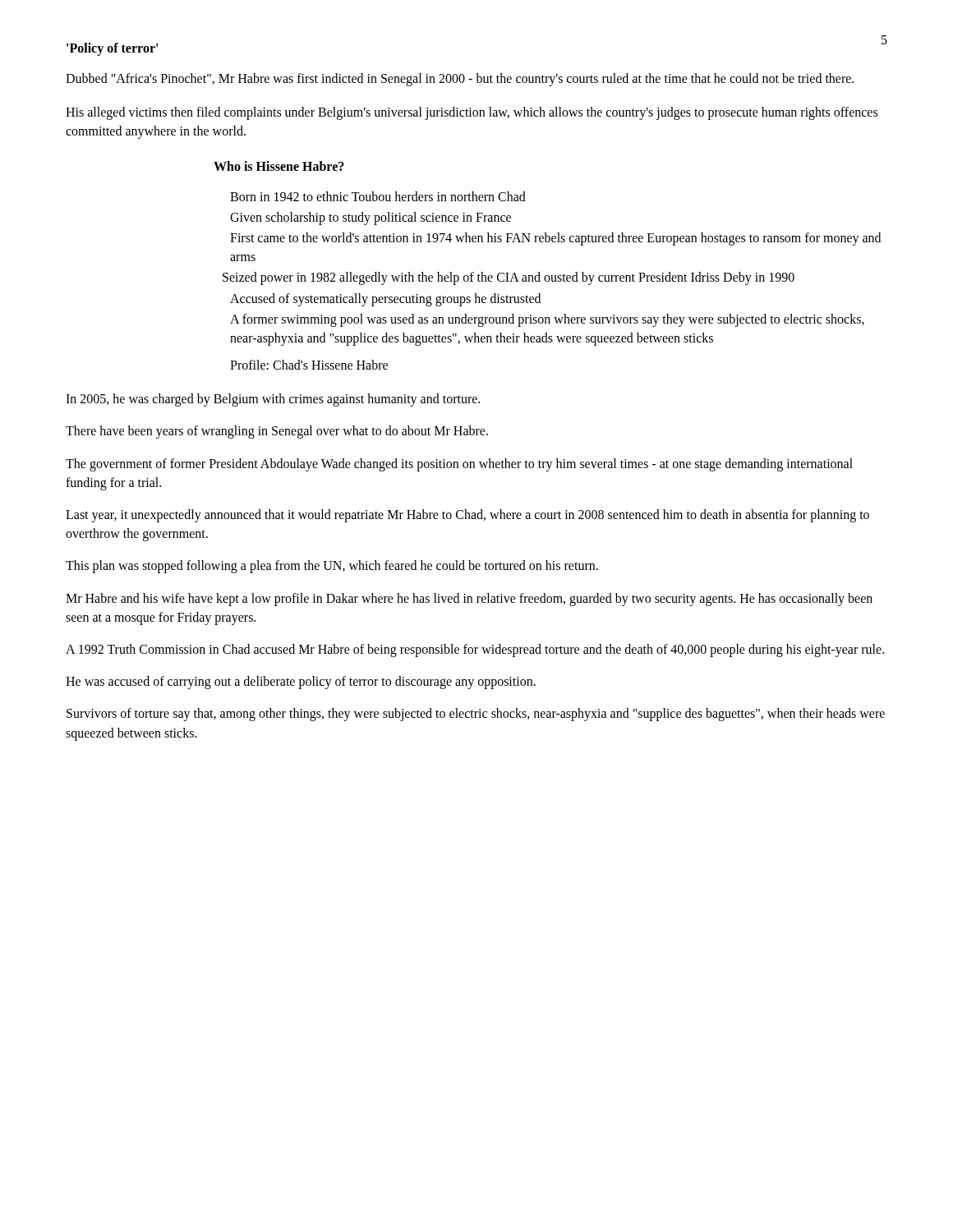Click on the text block containing "The government of former President Abdoulaye Wade"
Image resolution: width=953 pixels, height=1232 pixels.
click(x=459, y=473)
